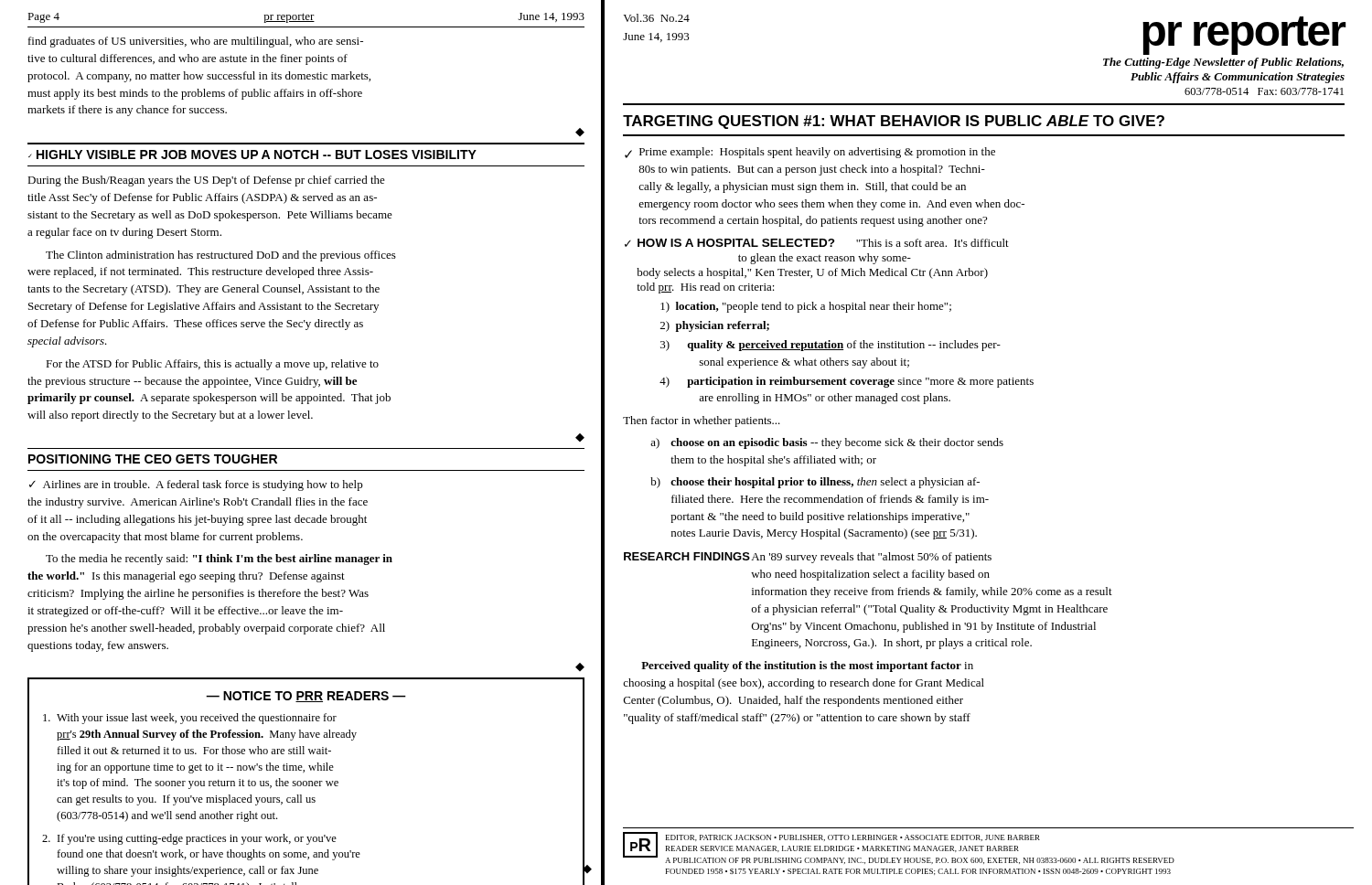Screen dimensions: 885x1372
Task: Locate the list item containing "4)participation in reimbursement coverage since "more & more"
Action: [x=847, y=390]
